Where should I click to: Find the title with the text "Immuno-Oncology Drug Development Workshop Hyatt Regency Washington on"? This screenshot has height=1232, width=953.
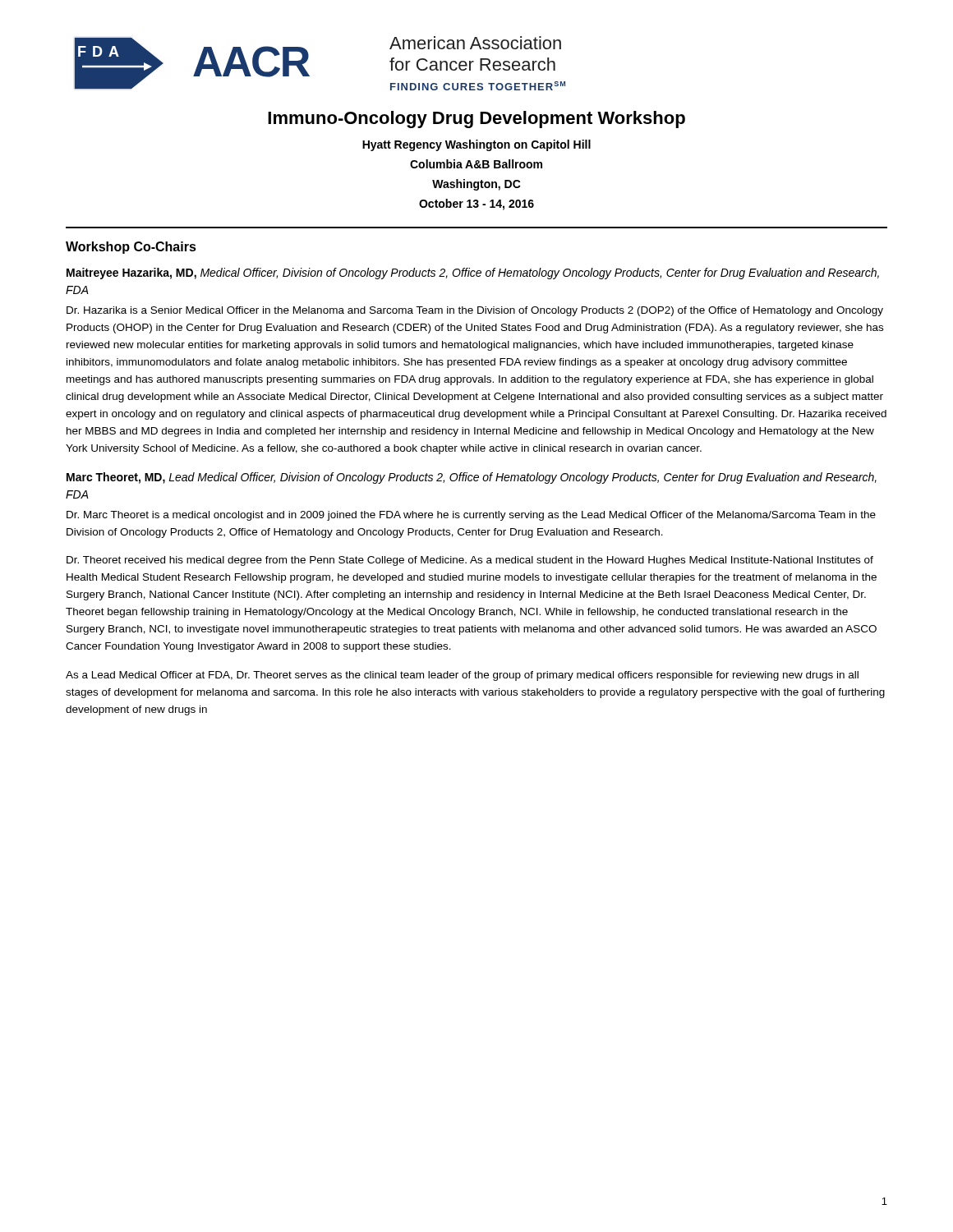point(476,161)
